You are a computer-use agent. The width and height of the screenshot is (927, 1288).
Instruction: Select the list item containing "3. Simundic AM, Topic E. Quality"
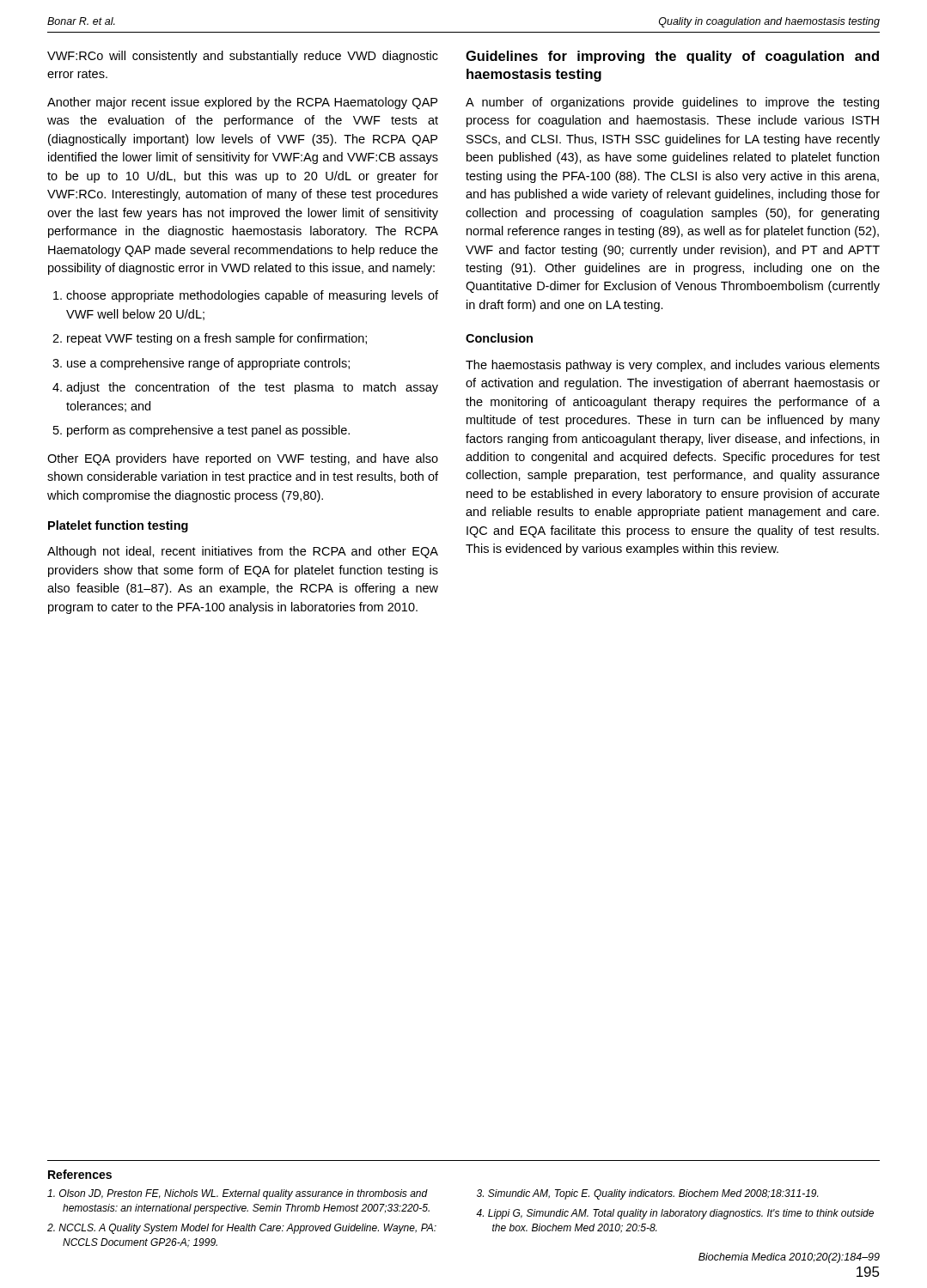pos(648,1193)
